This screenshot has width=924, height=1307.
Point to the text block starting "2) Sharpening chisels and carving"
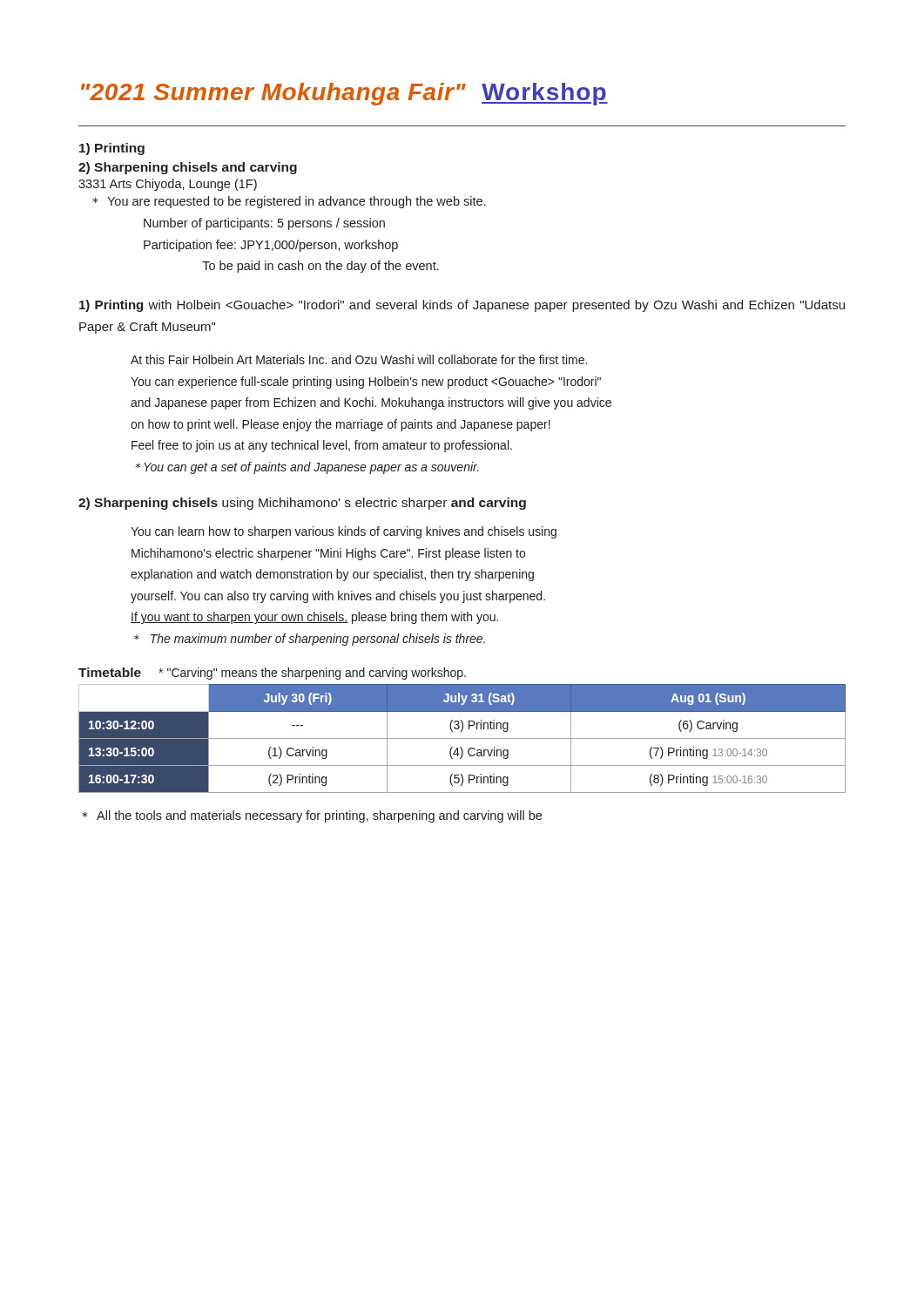pyautogui.click(x=188, y=167)
